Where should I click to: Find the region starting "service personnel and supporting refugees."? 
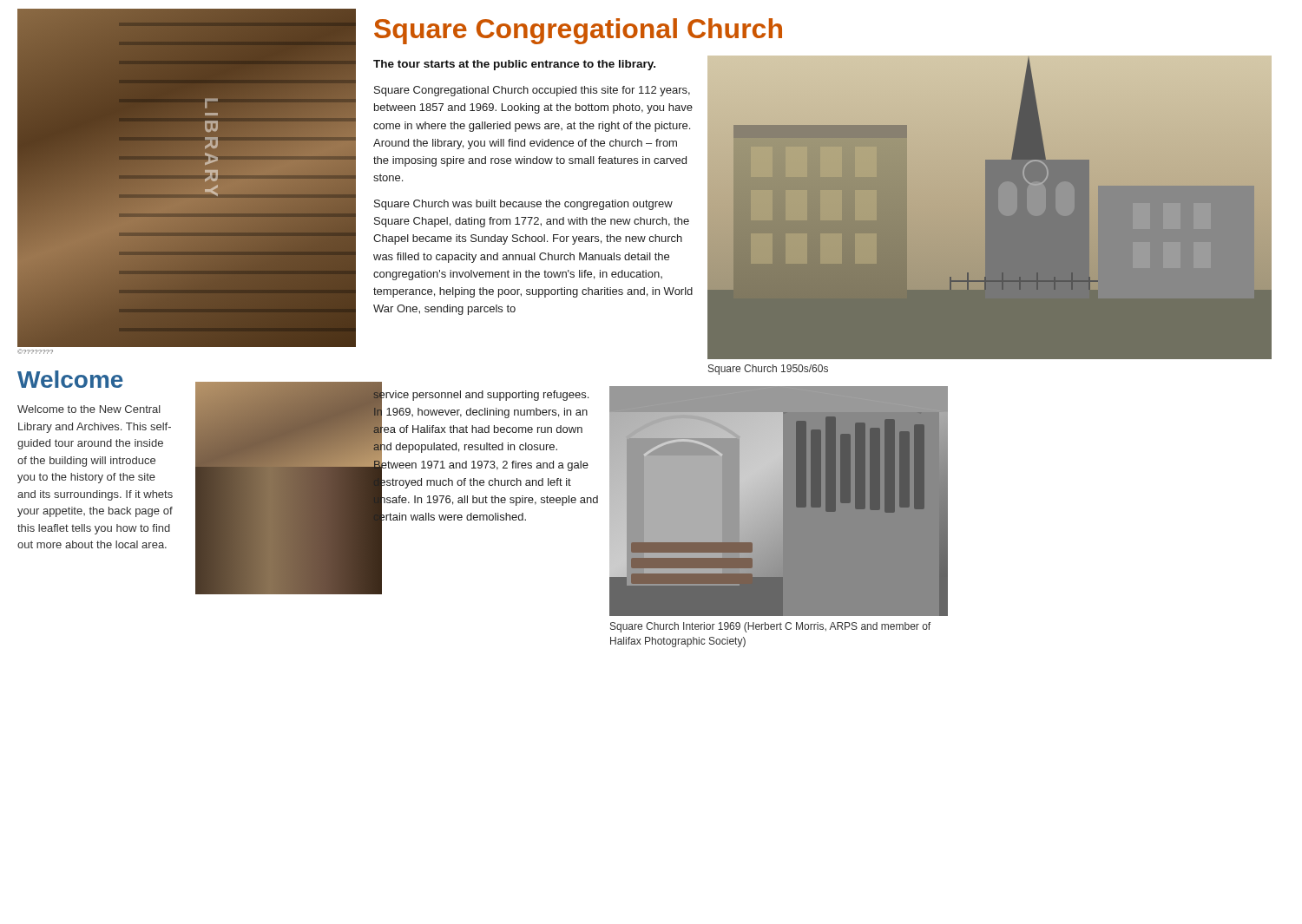click(486, 455)
